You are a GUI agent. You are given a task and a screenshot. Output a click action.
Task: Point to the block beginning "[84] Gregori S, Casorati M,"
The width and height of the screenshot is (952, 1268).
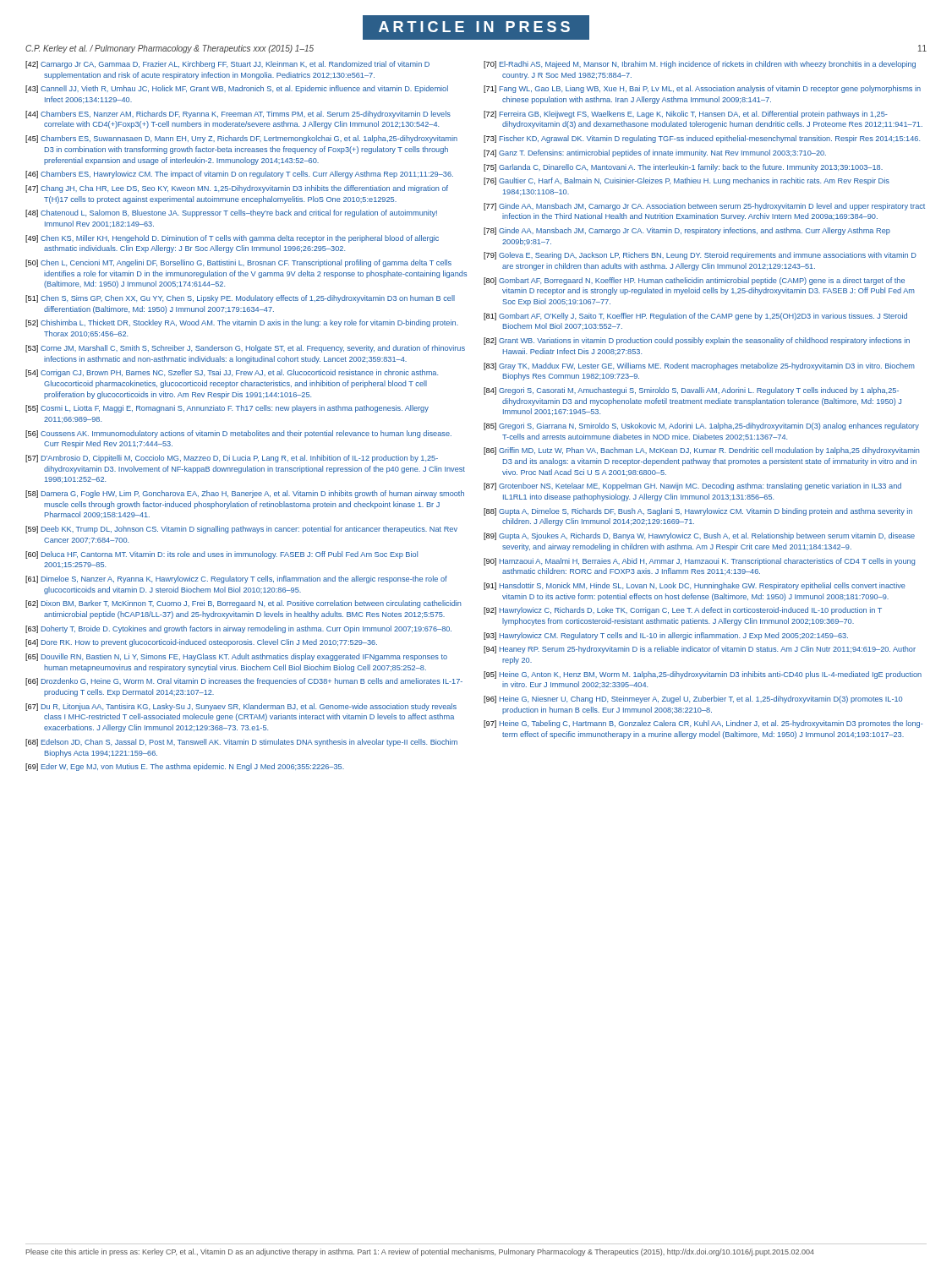(693, 401)
